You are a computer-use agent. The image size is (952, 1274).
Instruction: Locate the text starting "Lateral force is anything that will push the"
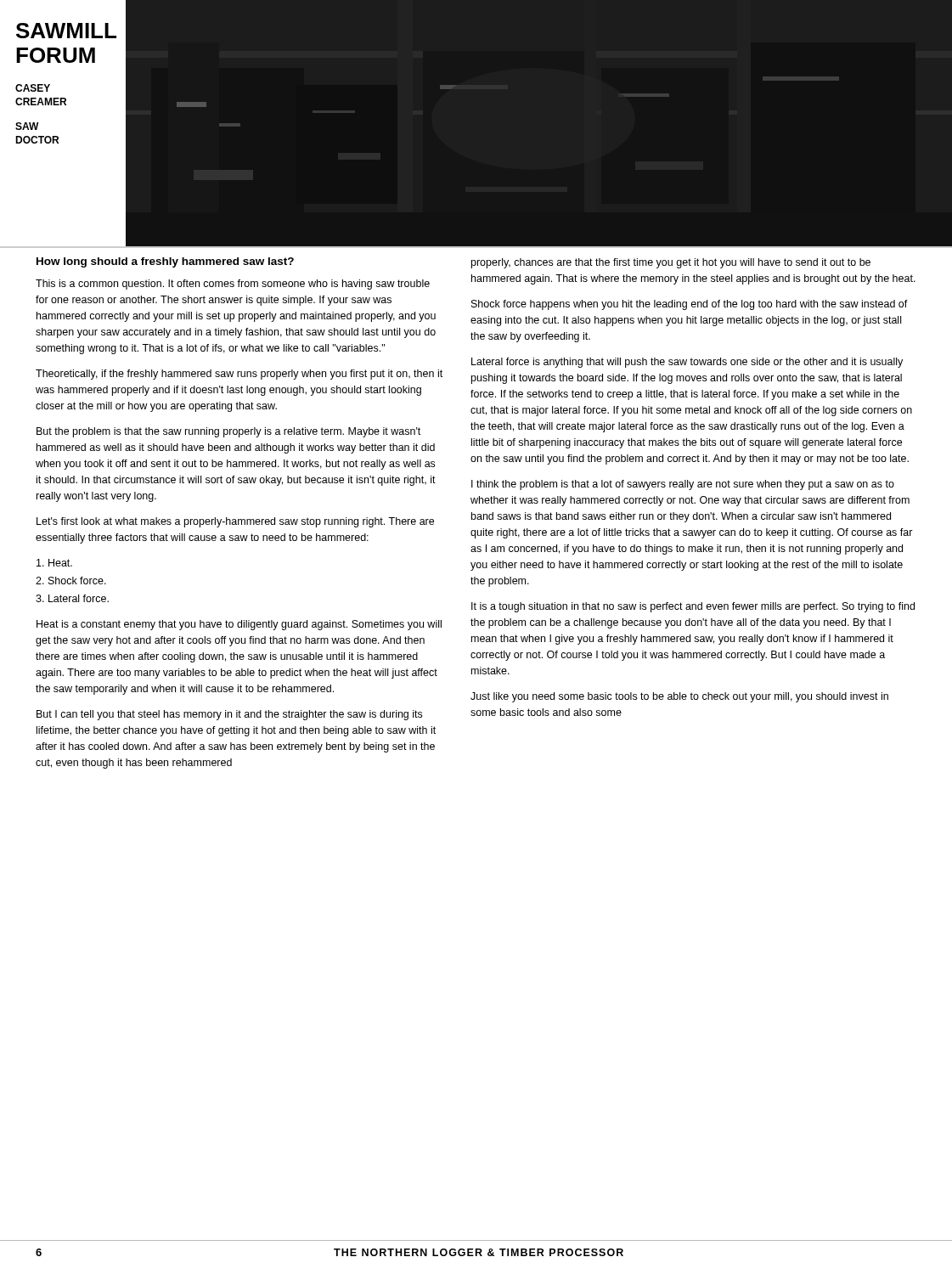[693, 411]
